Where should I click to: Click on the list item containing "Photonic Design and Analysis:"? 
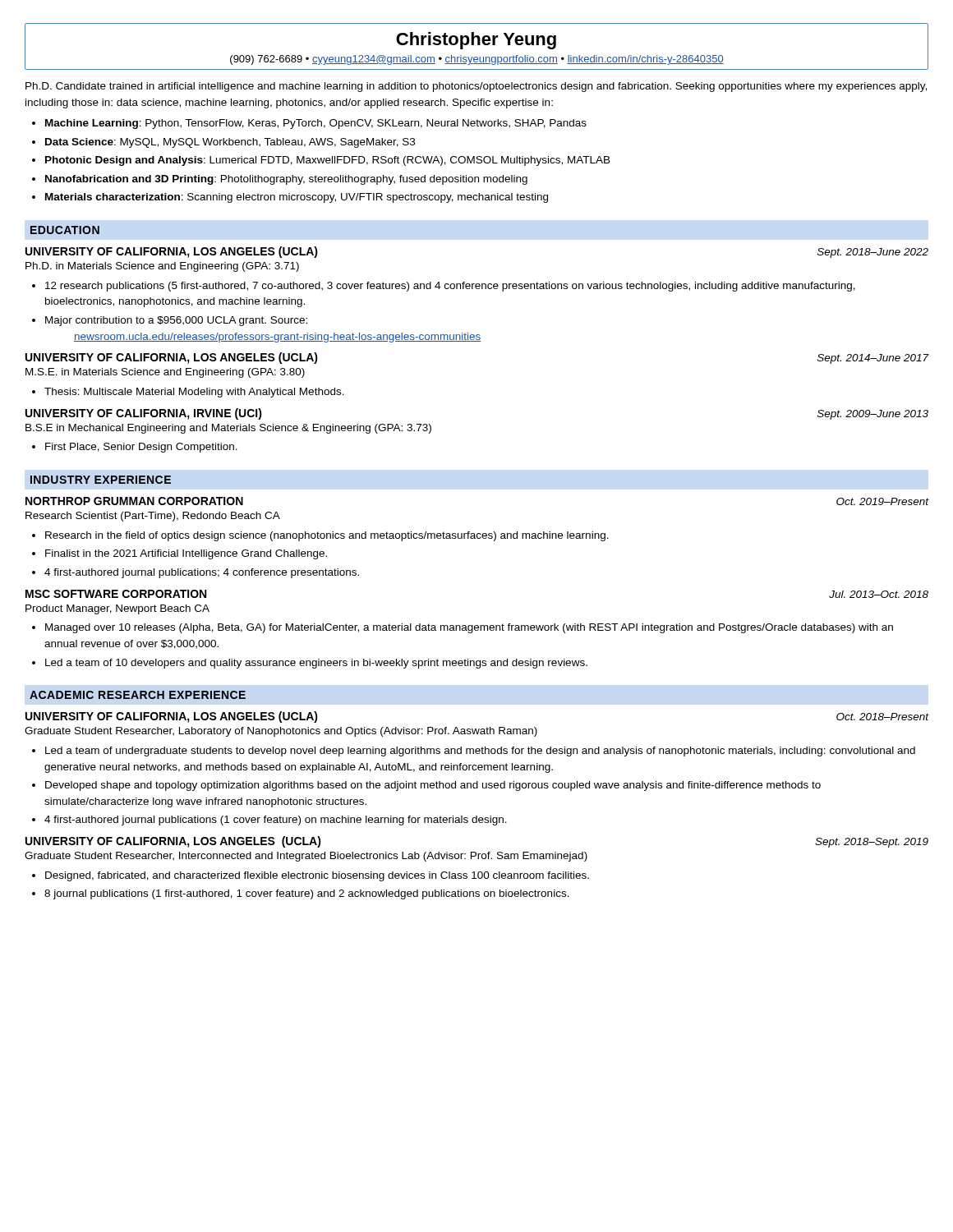(327, 160)
